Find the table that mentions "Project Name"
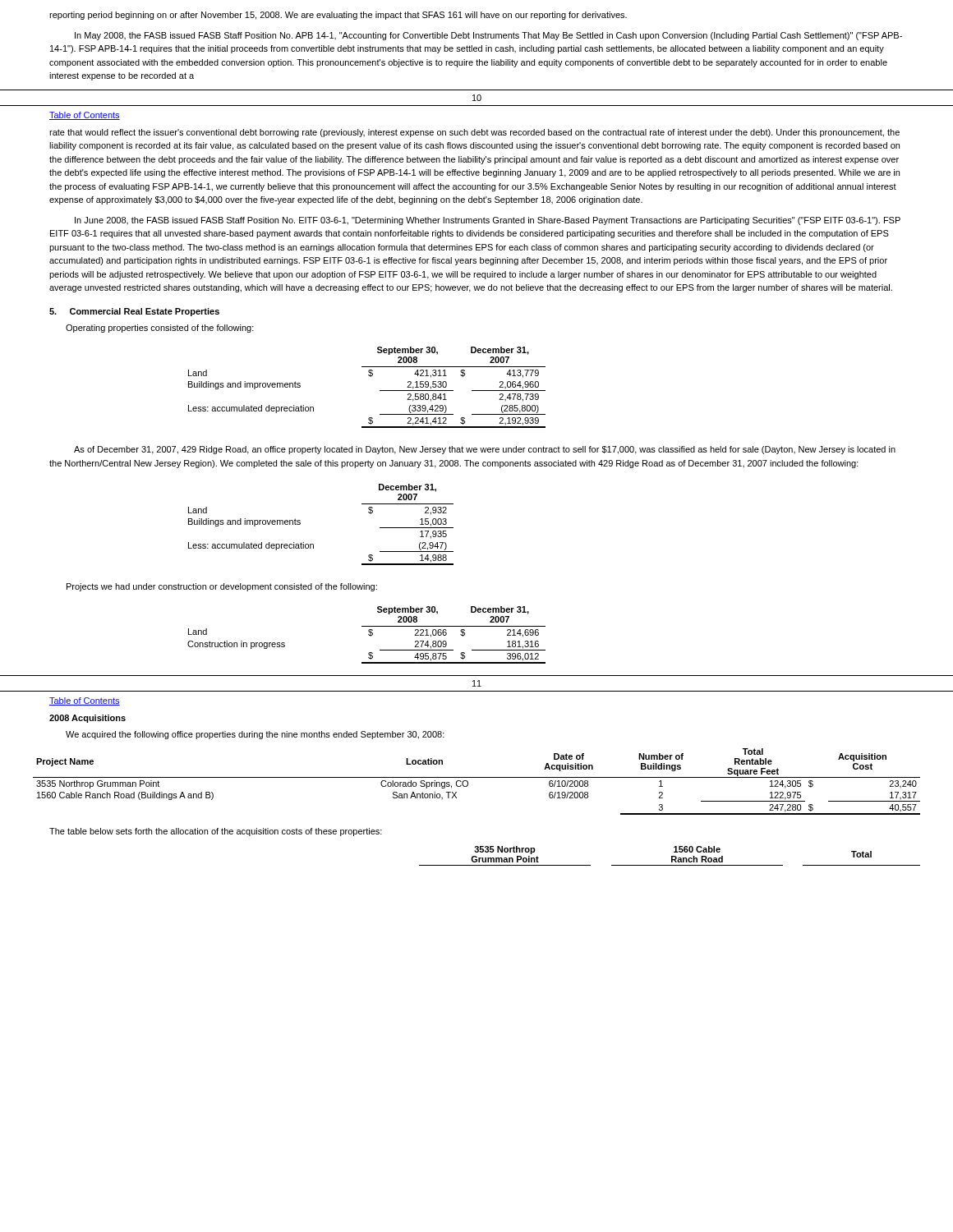The image size is (953, 1232). coord(476,783)
